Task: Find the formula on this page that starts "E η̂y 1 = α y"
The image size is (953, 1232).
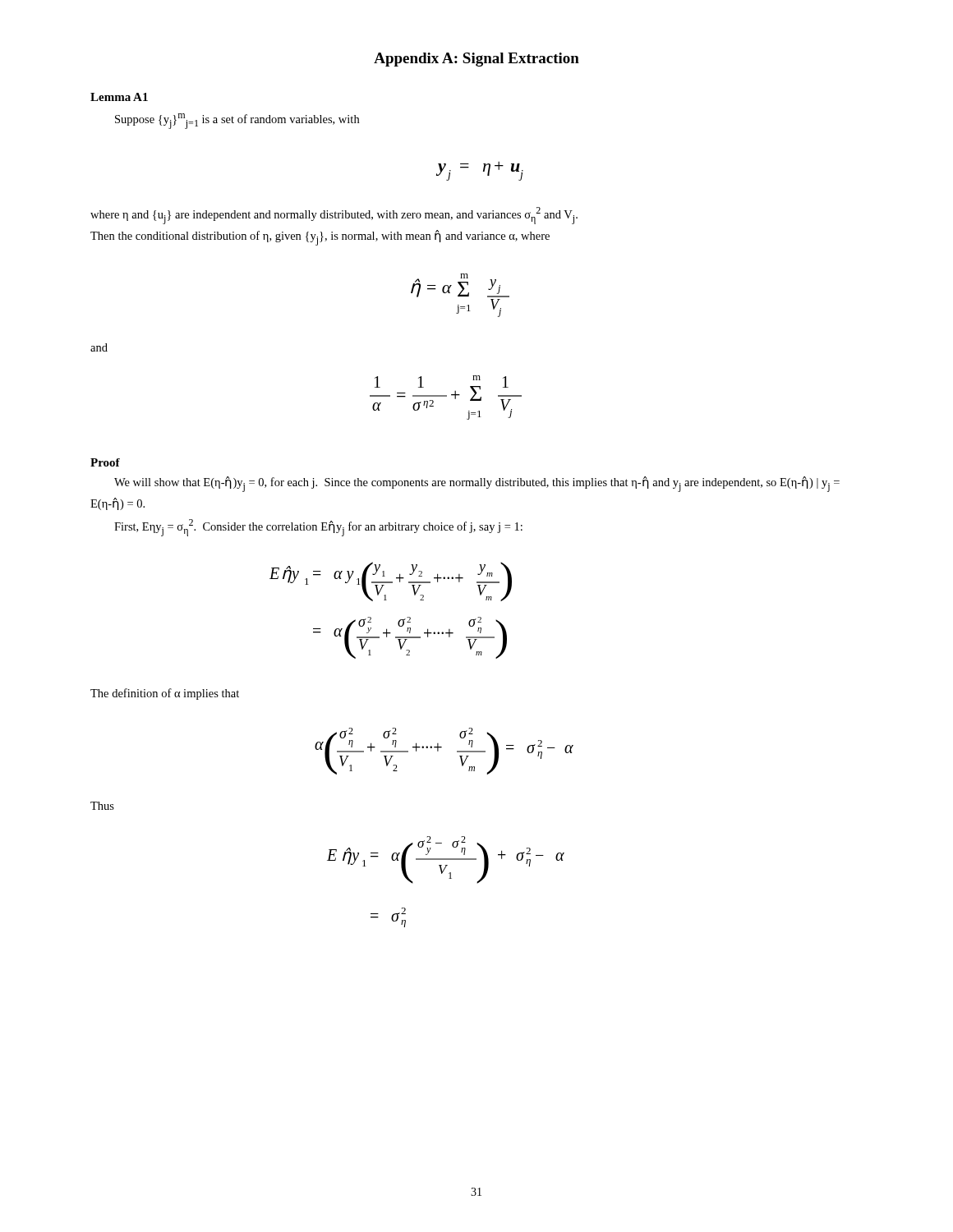Action: pyautogui.click(x=476, y=606)
